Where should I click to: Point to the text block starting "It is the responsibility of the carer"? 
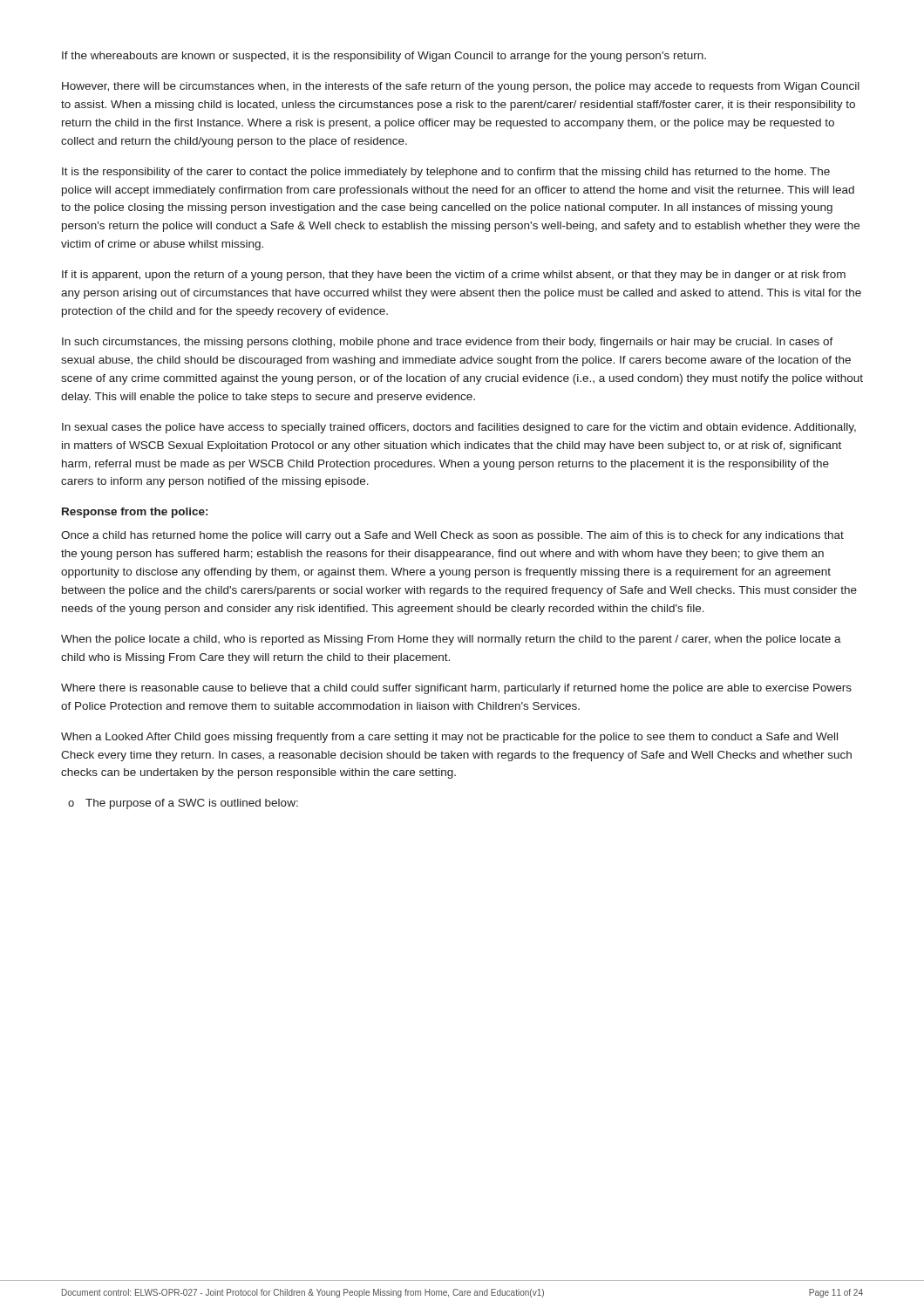(x=461, y=207)
